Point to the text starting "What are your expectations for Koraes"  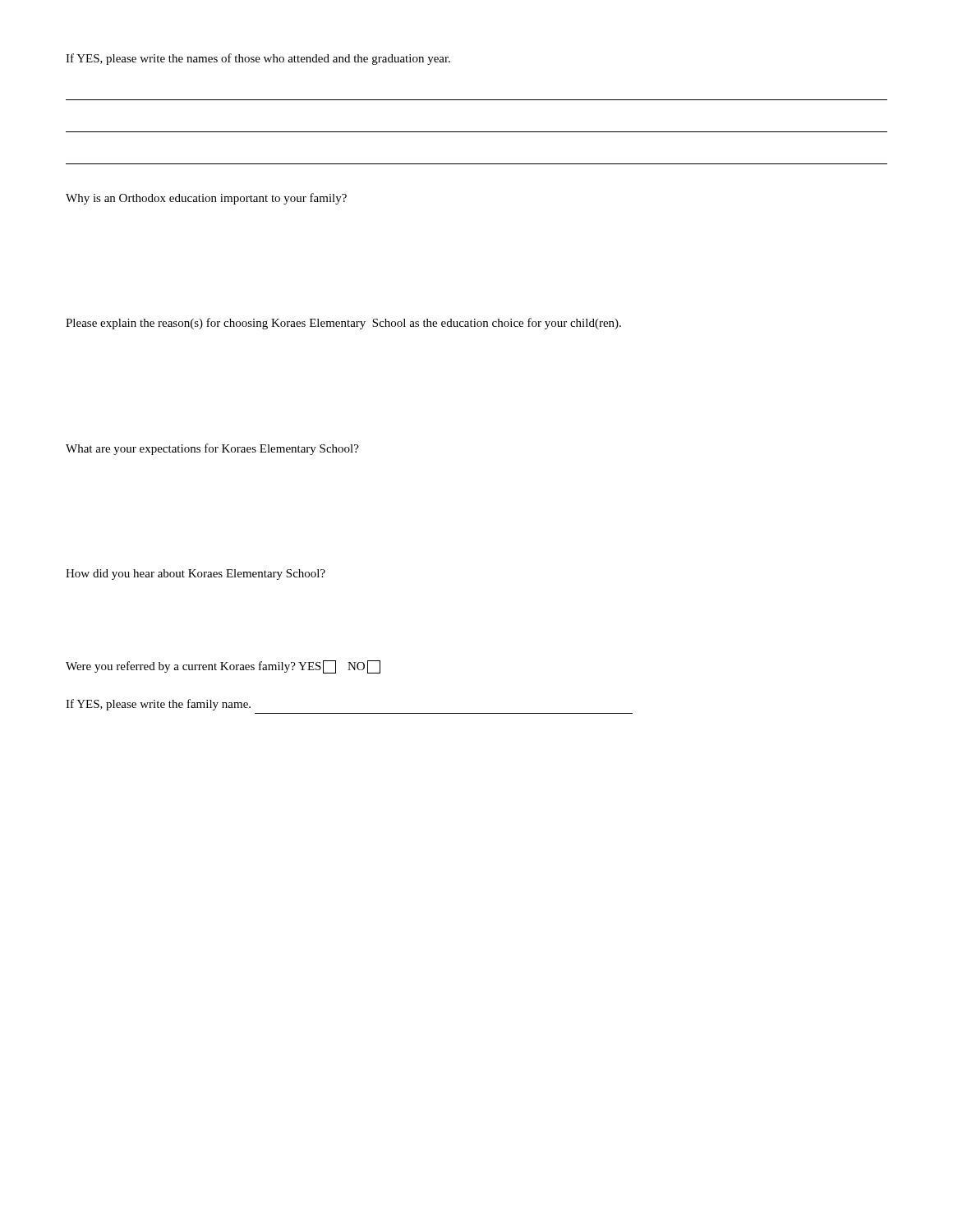(212, 448)
